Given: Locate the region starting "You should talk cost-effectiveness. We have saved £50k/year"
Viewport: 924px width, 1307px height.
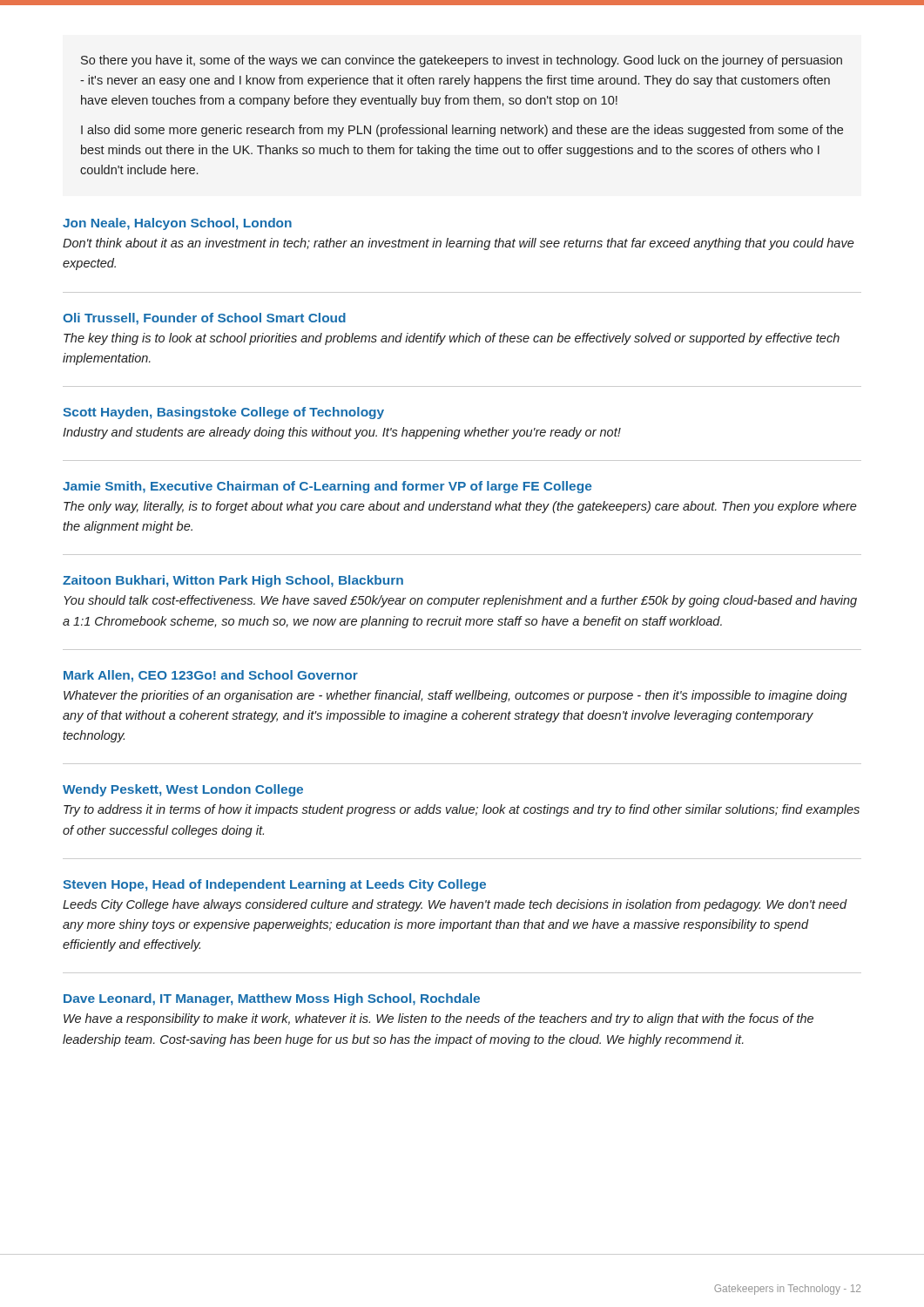Looking at the screenshot, I should click(460, 611).
